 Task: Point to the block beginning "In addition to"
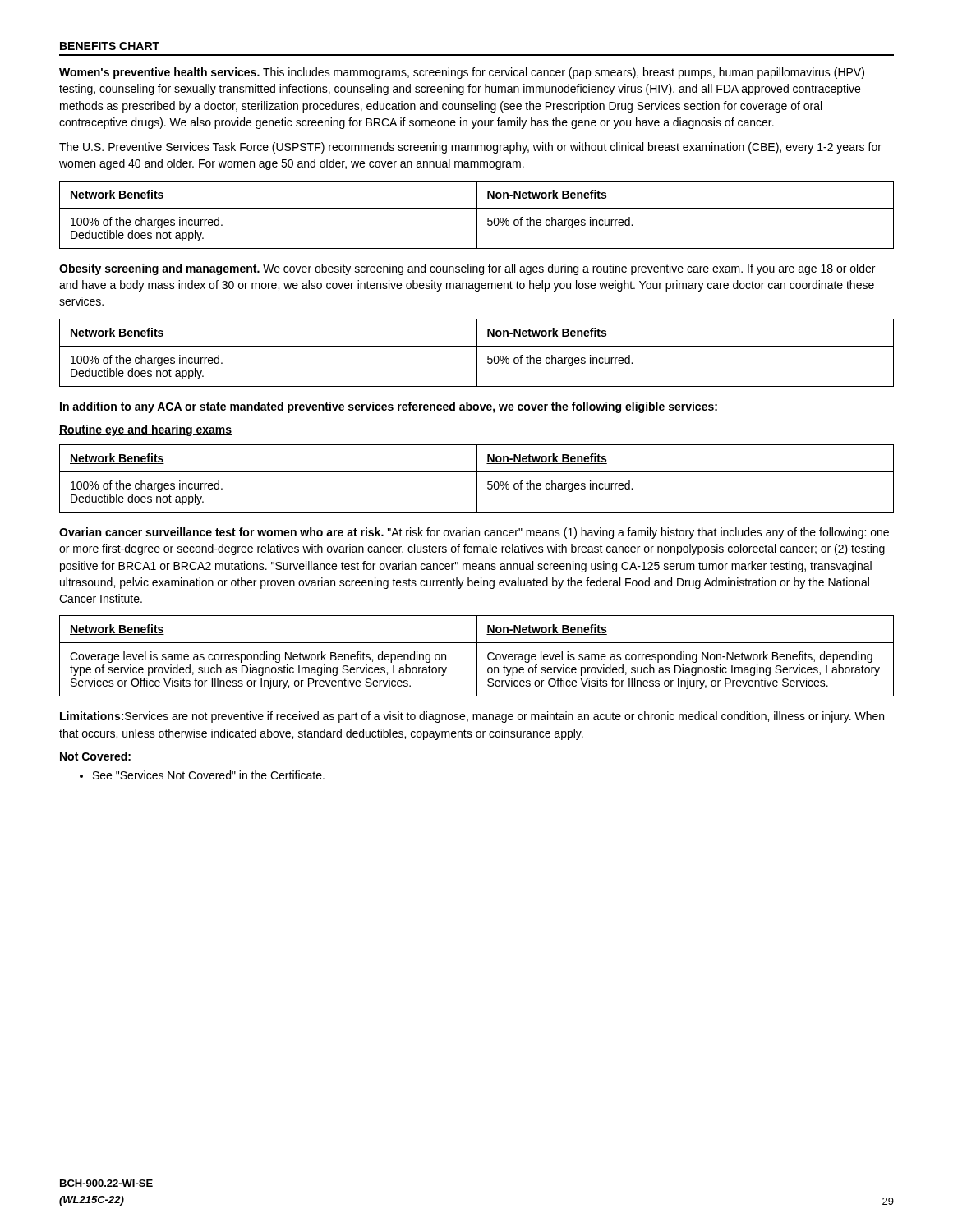389,406
